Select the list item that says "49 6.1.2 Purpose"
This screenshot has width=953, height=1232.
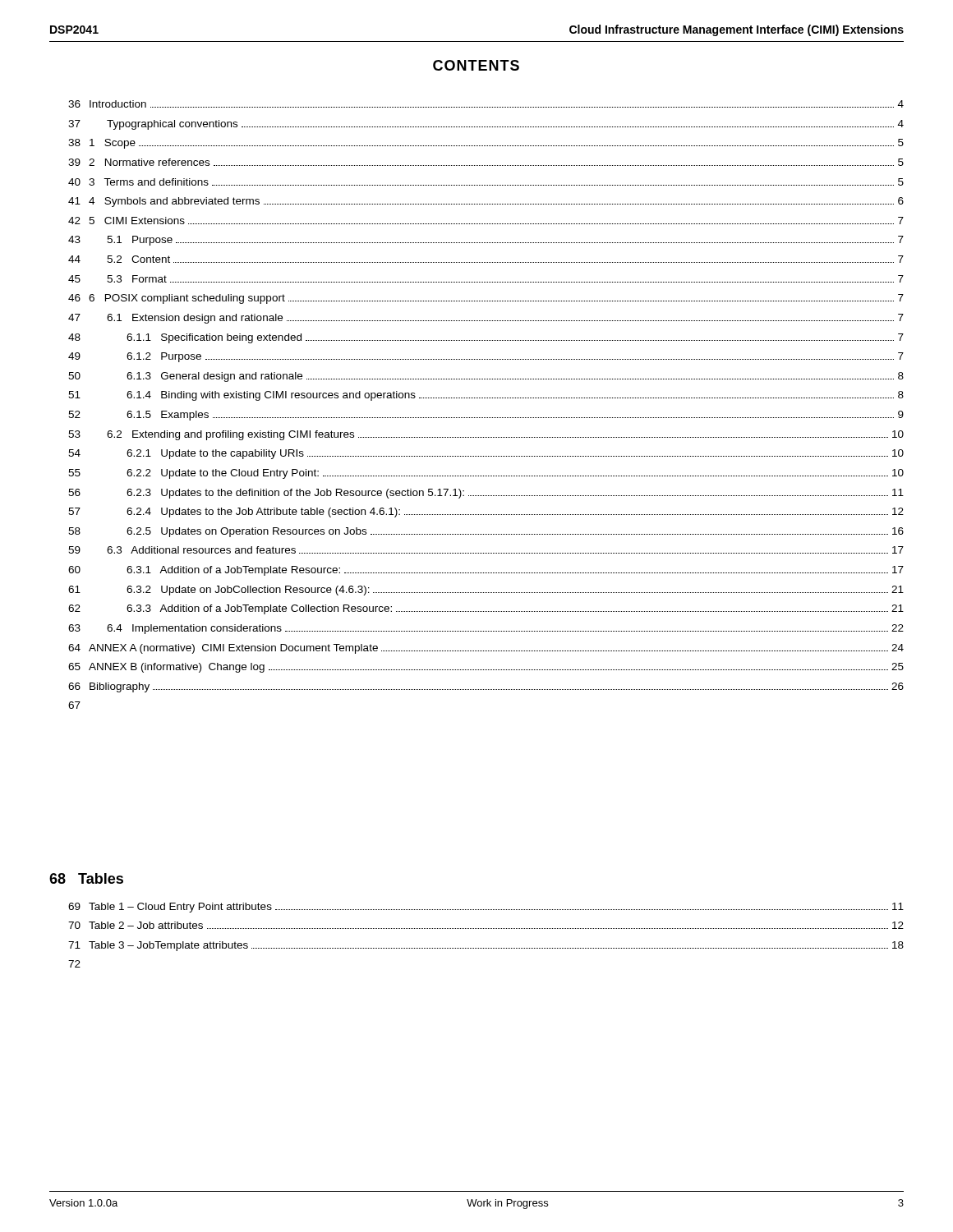click(x=476, y=356)
